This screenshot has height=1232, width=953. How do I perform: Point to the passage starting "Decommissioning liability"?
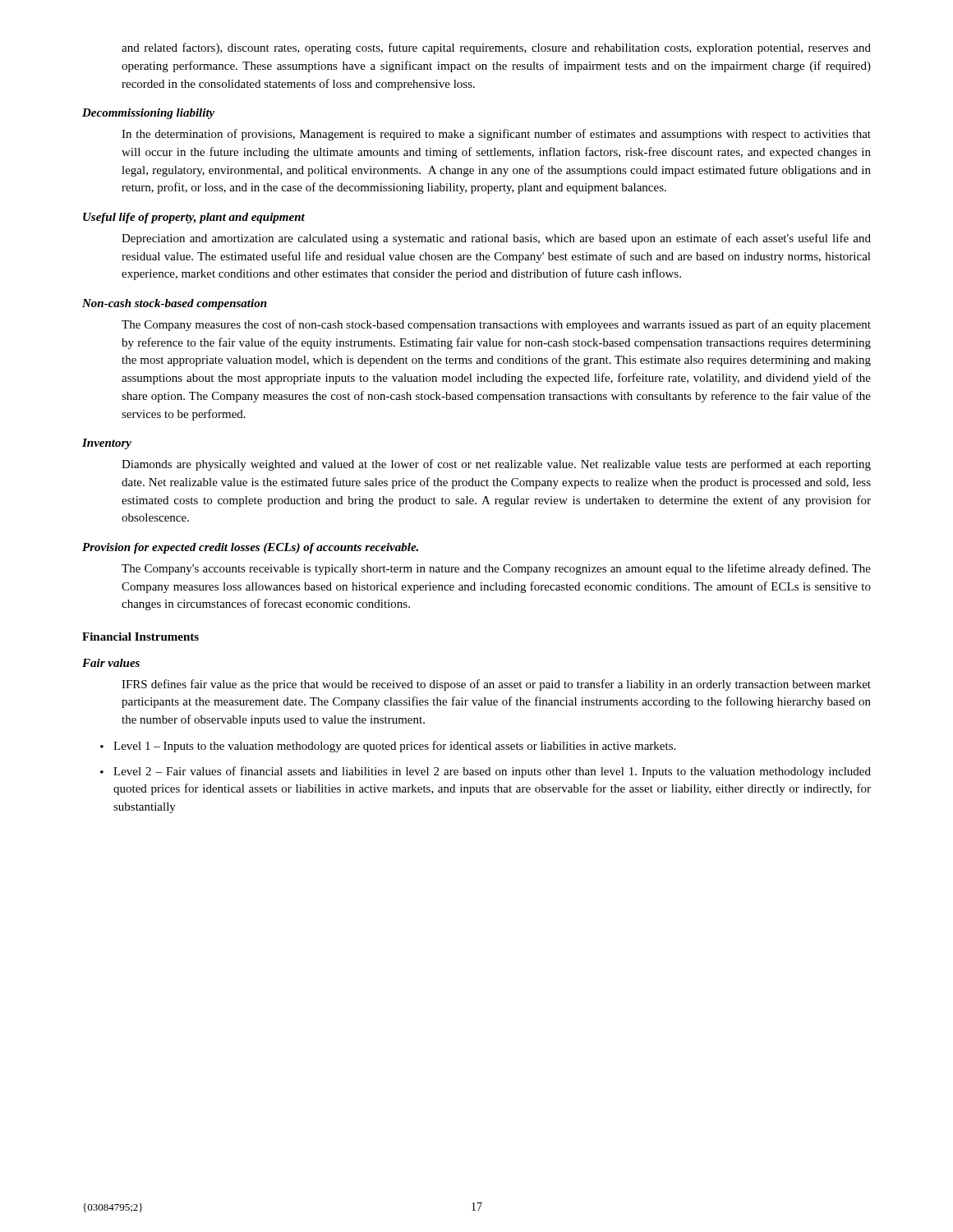(148, 113)
